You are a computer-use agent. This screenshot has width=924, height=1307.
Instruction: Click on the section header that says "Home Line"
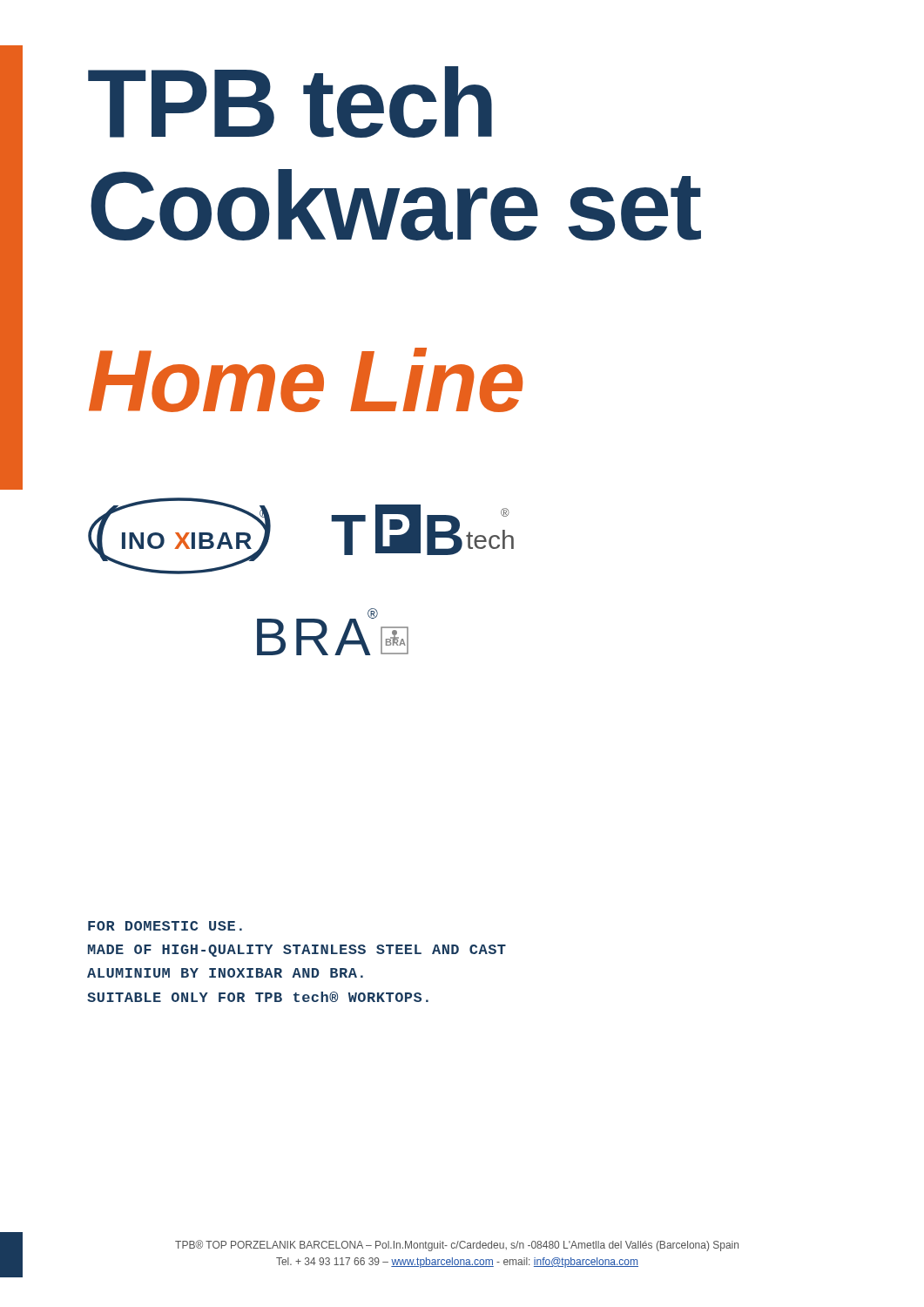click(x=470, y=381)
